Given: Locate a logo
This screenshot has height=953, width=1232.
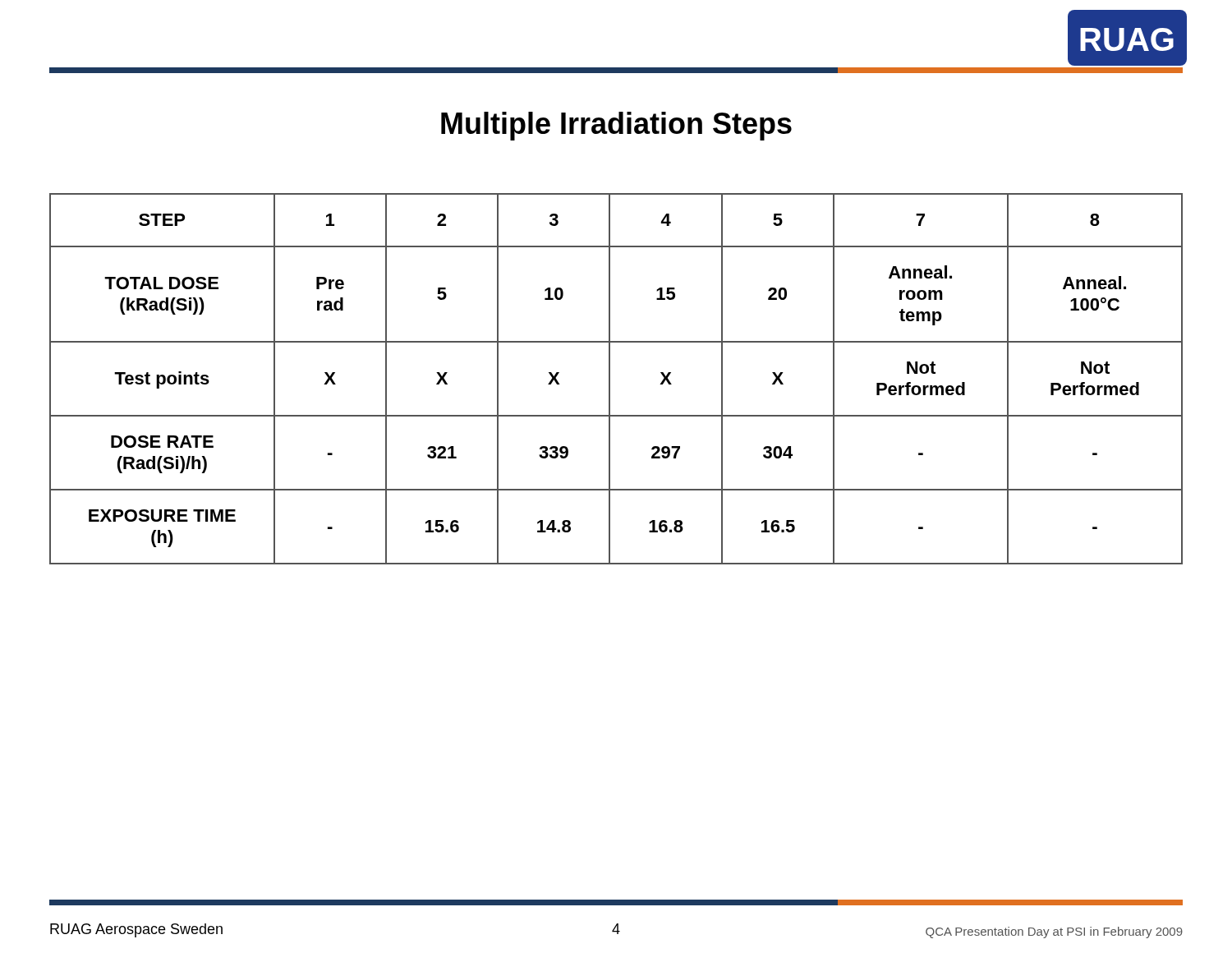Looking at the screenshot, I should click(1127, 38).
